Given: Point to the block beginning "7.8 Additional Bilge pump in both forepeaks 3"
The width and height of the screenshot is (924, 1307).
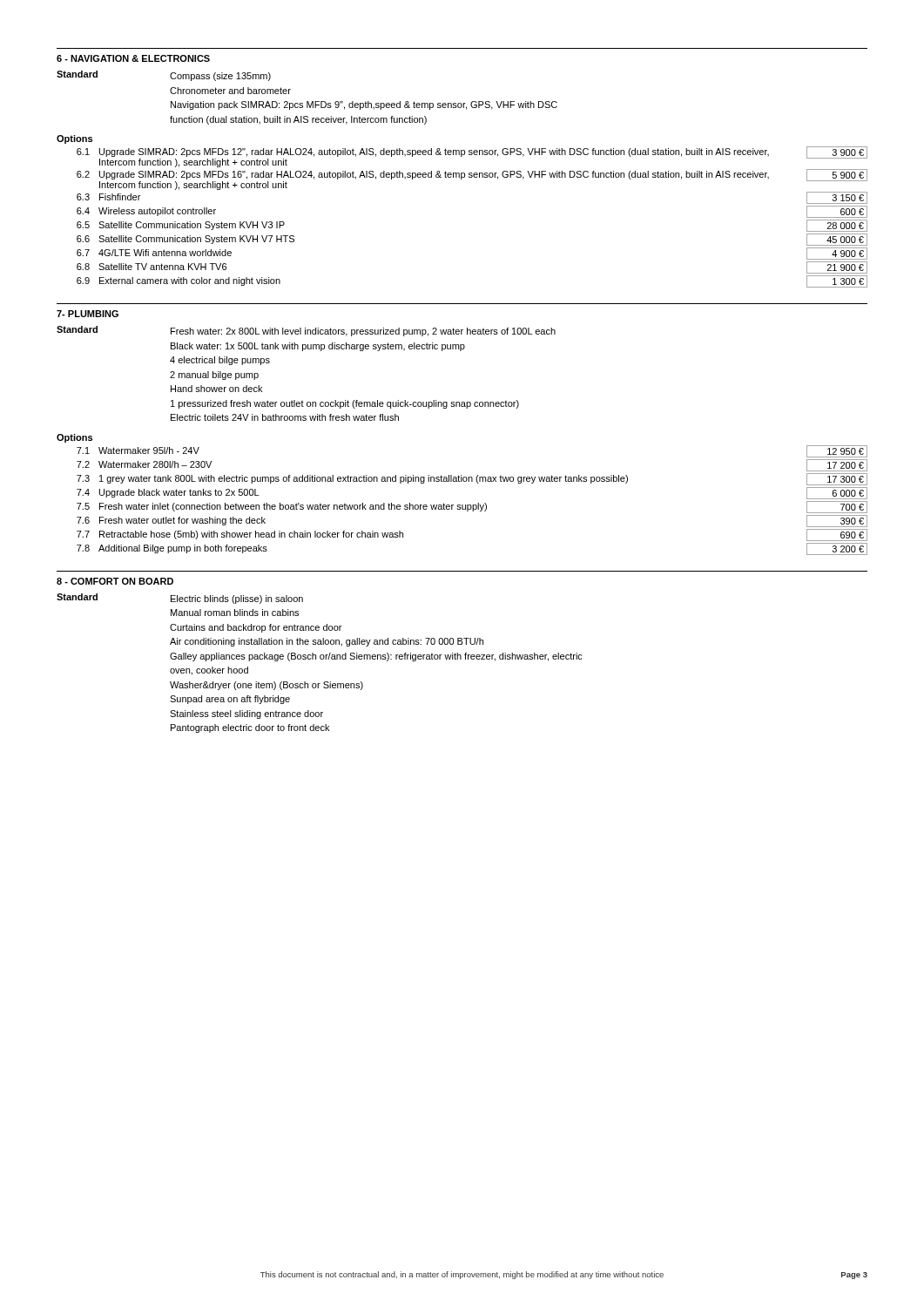Looking at the screenshot, I should point(176,549).
